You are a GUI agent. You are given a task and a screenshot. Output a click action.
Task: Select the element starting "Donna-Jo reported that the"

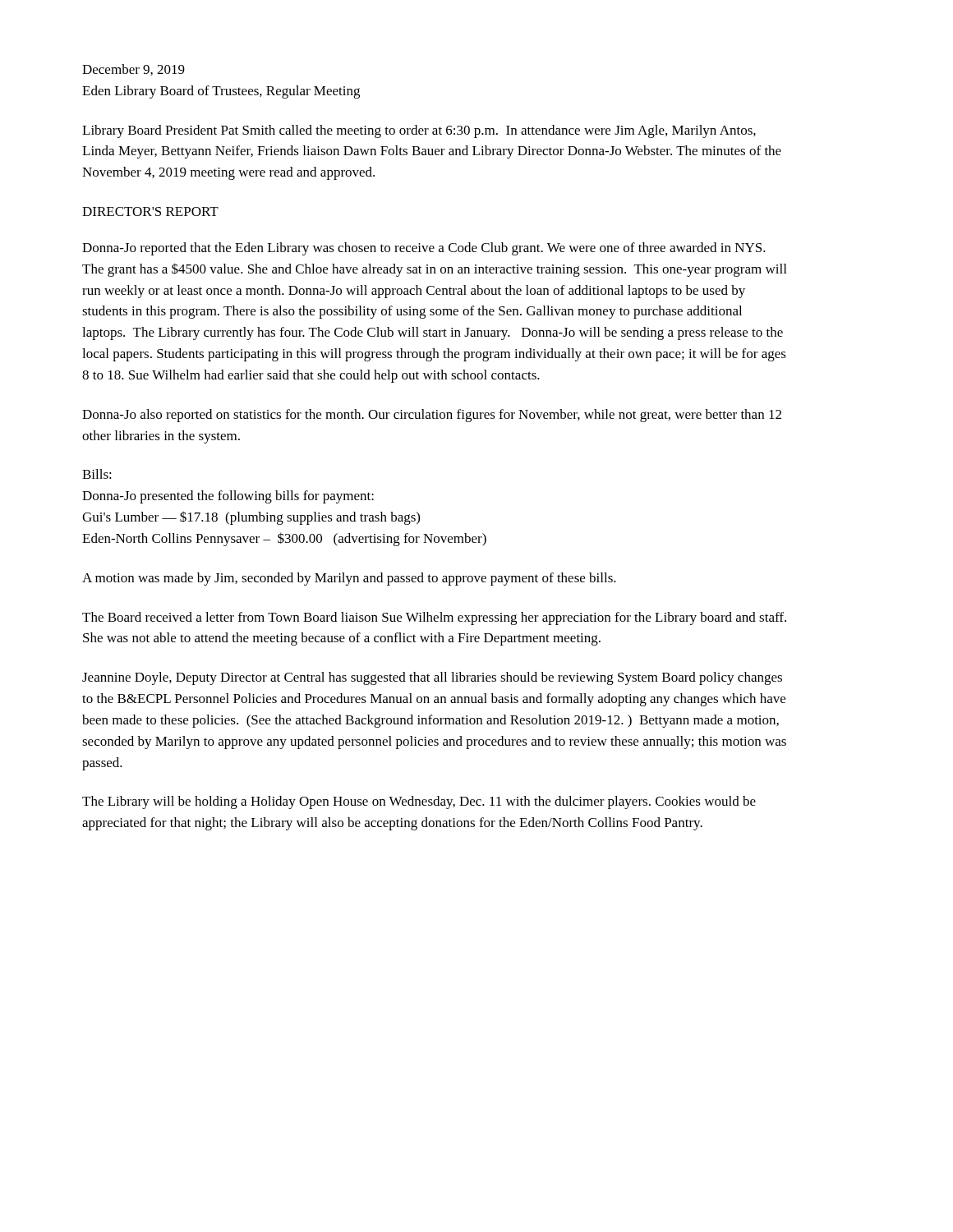click(x=435, y=311)
